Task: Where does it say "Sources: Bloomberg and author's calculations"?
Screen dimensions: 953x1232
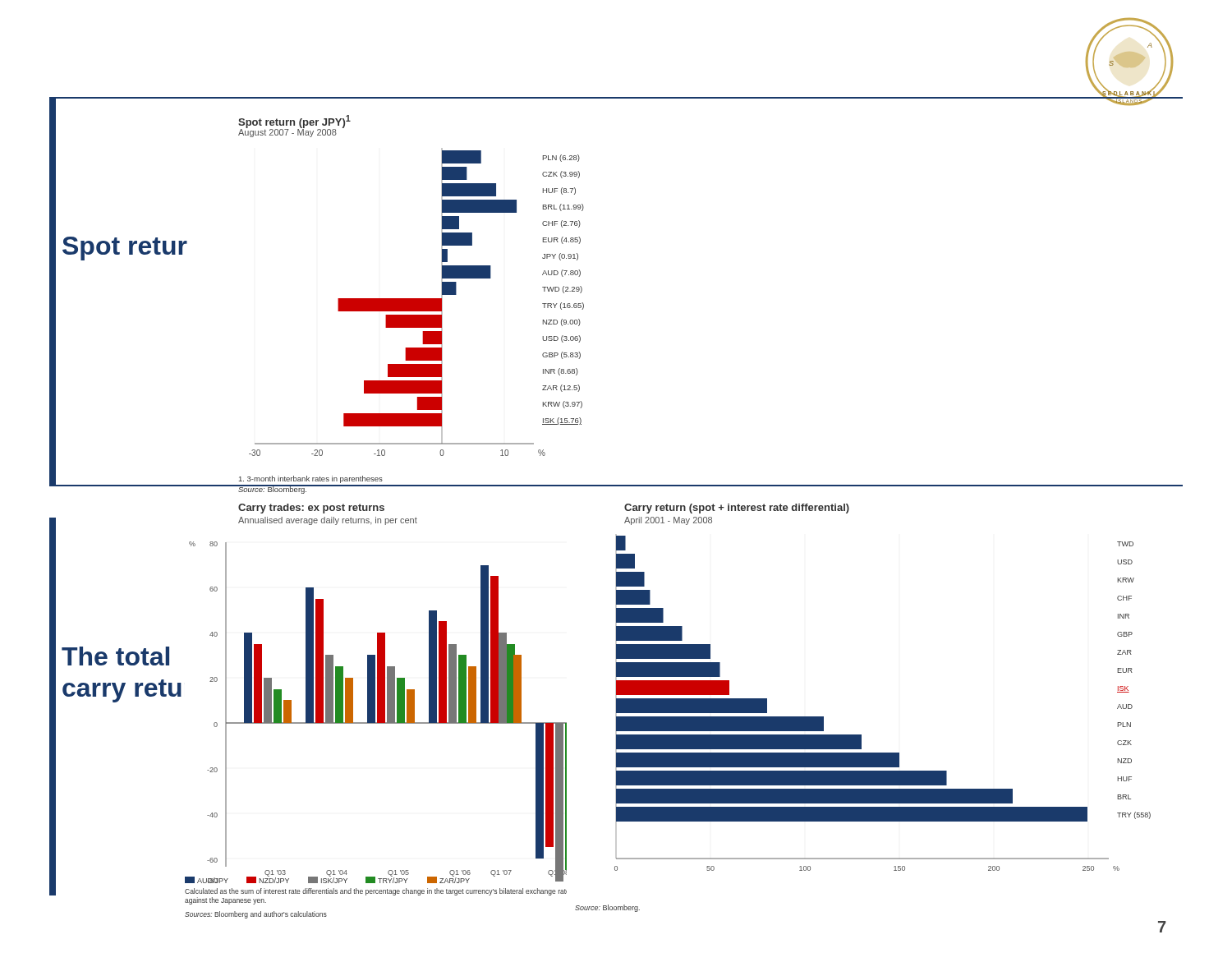Action: pos(256,914)
